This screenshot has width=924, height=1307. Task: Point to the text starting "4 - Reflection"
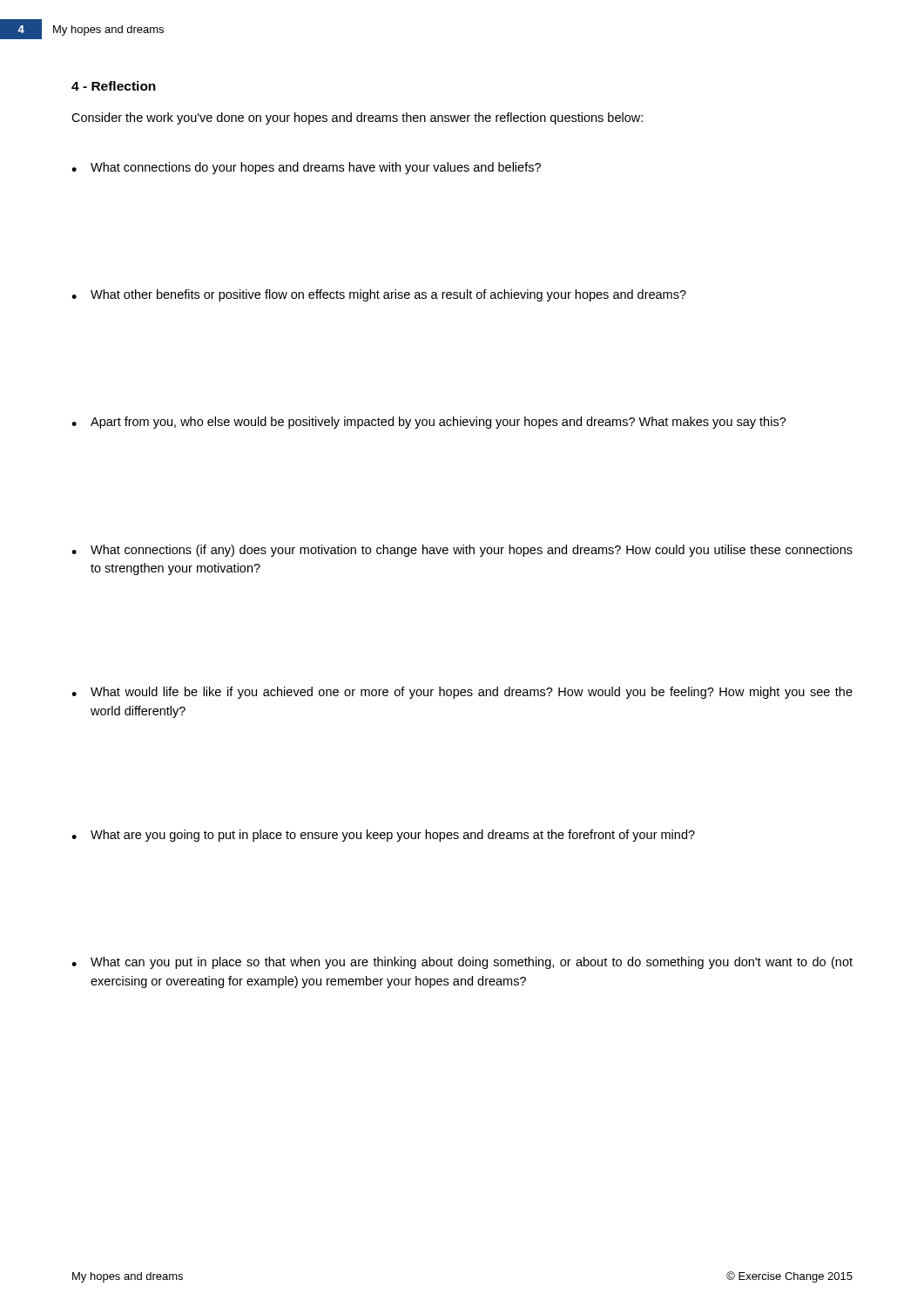coord(114,86)
